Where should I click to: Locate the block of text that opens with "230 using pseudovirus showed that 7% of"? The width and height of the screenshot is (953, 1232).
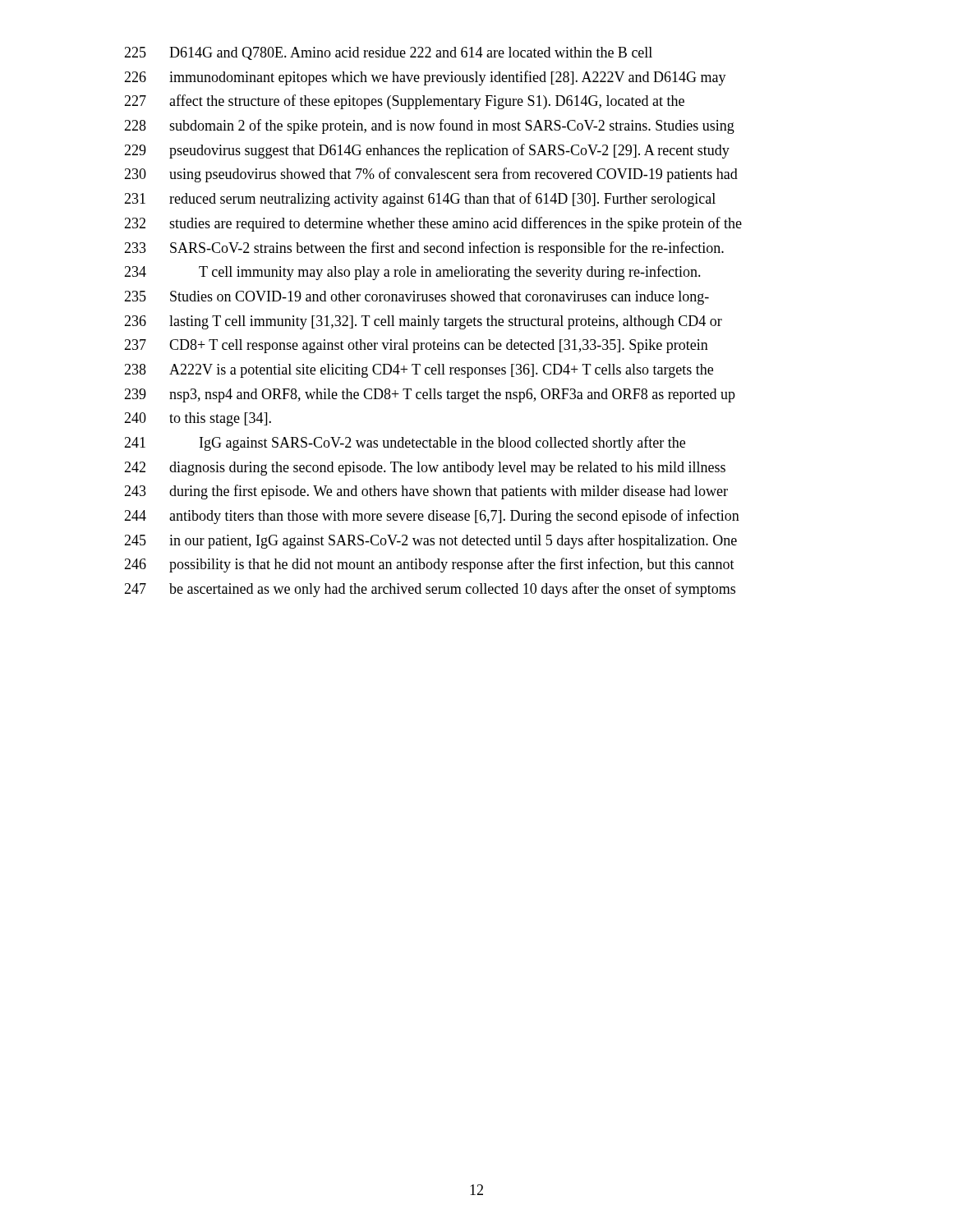point(489,175)
